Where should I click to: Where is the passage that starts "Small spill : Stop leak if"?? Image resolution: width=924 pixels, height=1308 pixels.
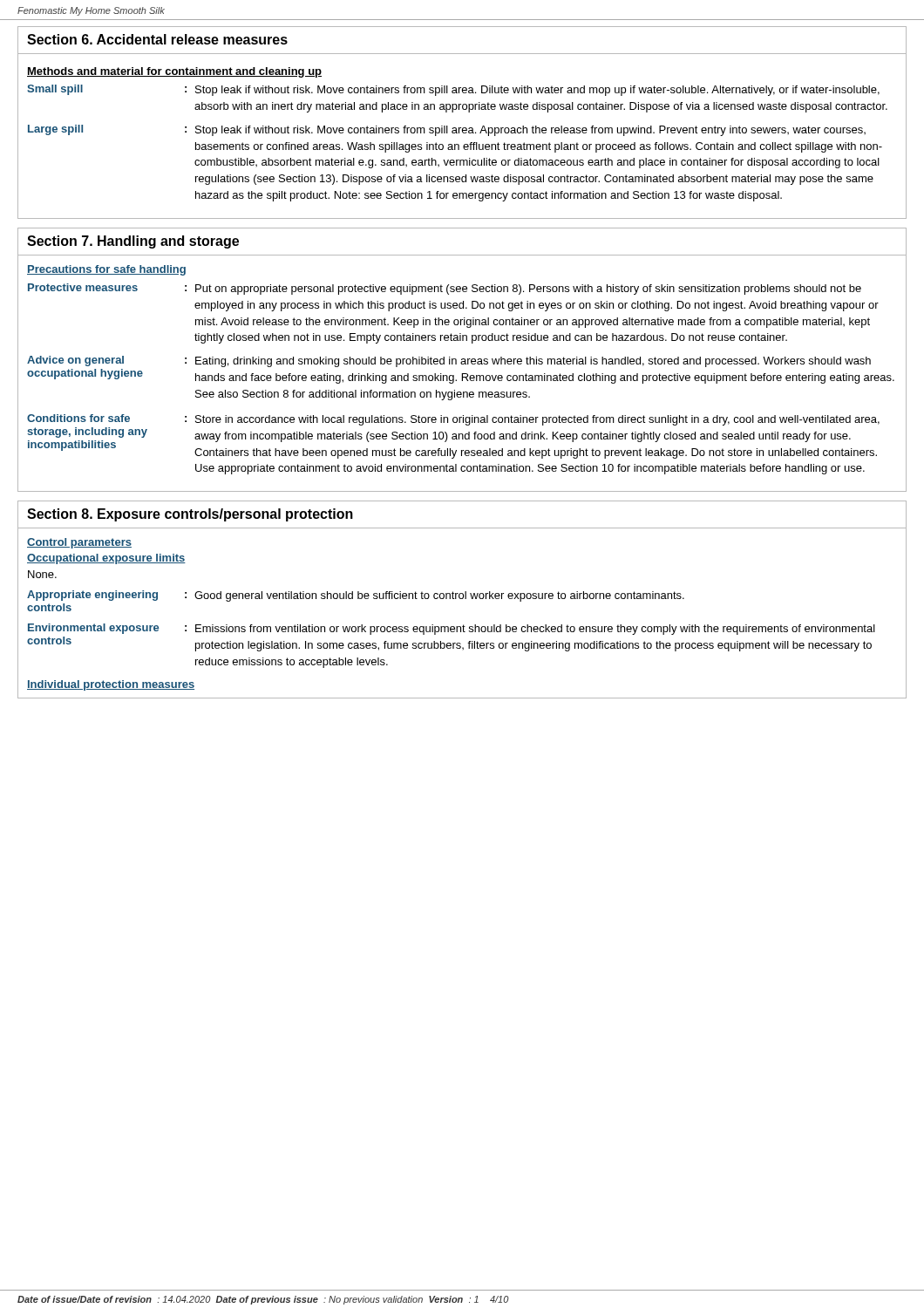[x=462, y=98]
